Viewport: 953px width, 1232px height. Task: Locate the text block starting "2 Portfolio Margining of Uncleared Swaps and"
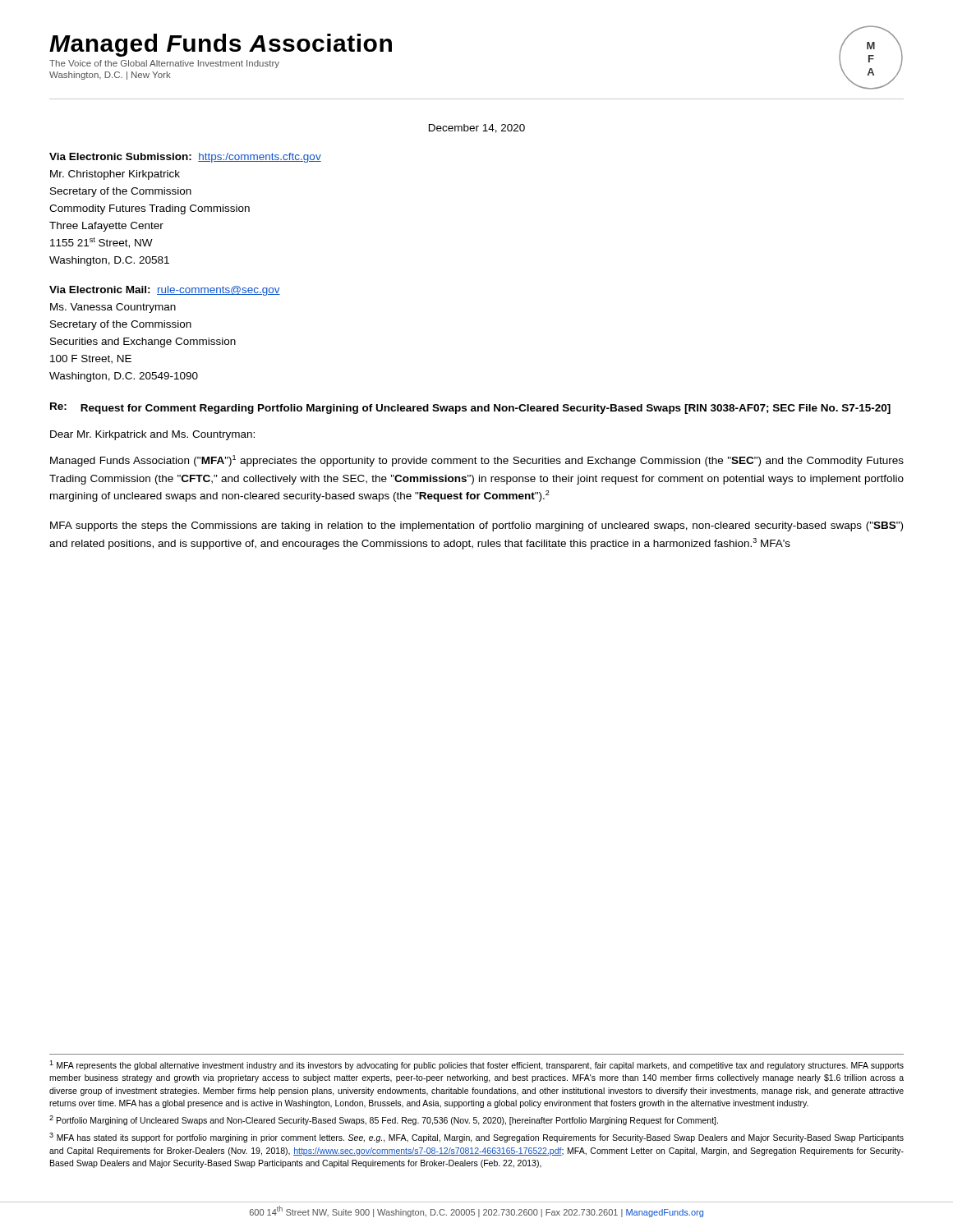384,1120
